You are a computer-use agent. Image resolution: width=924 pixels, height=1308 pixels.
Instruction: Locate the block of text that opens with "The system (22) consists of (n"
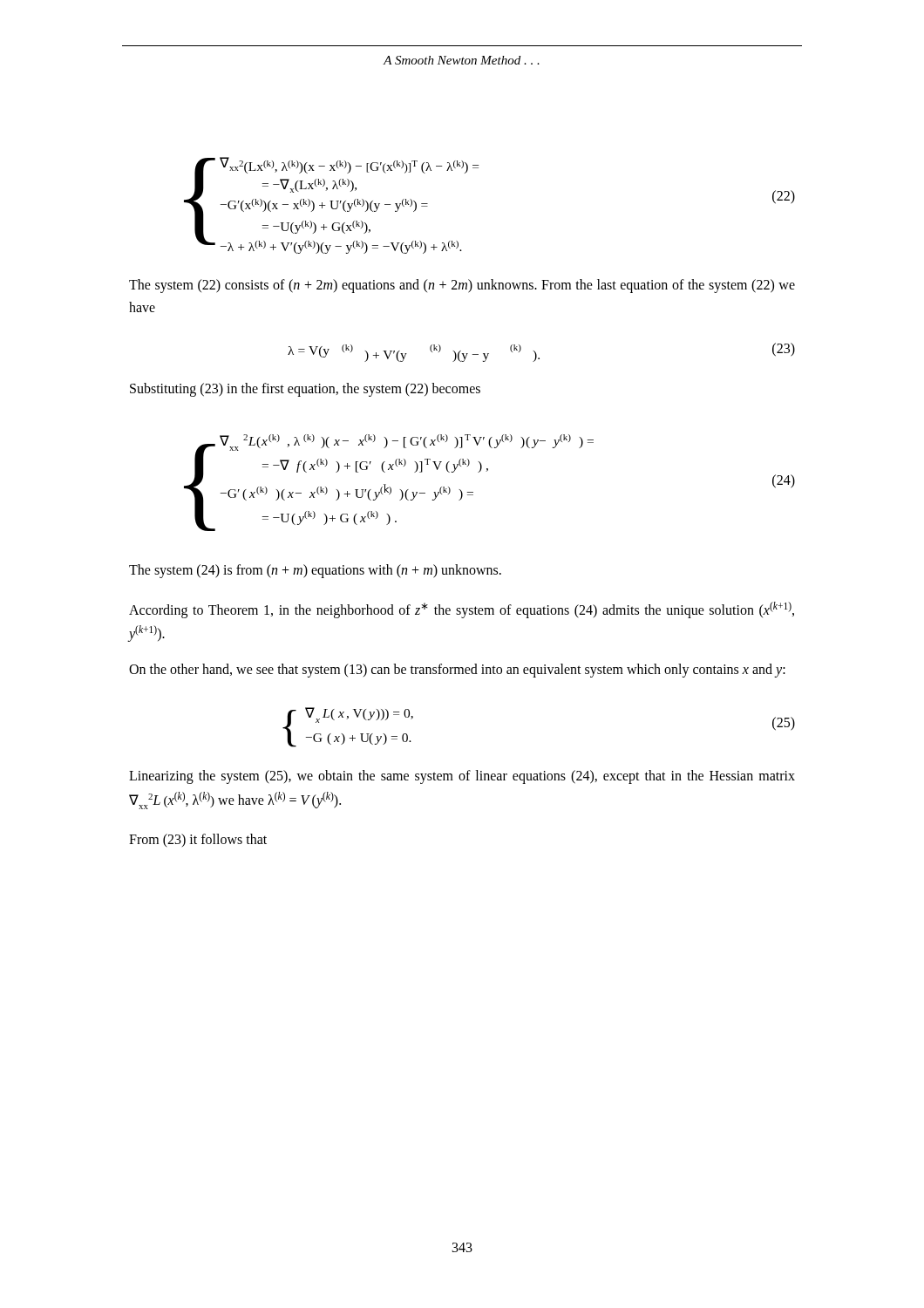click(x=462, y=296)
